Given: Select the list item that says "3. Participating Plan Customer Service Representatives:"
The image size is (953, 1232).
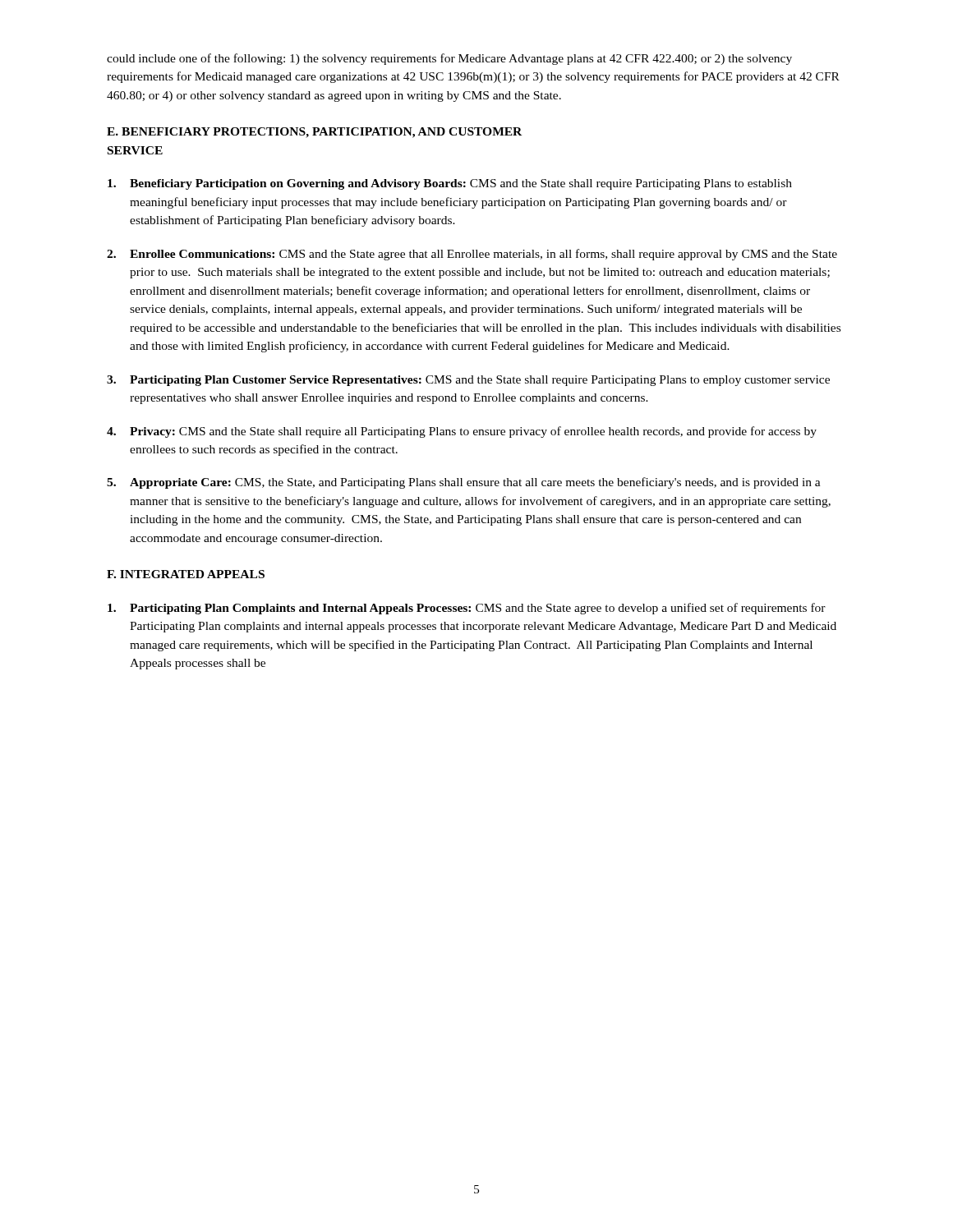Looking at the screenshot, I should 476,389.
